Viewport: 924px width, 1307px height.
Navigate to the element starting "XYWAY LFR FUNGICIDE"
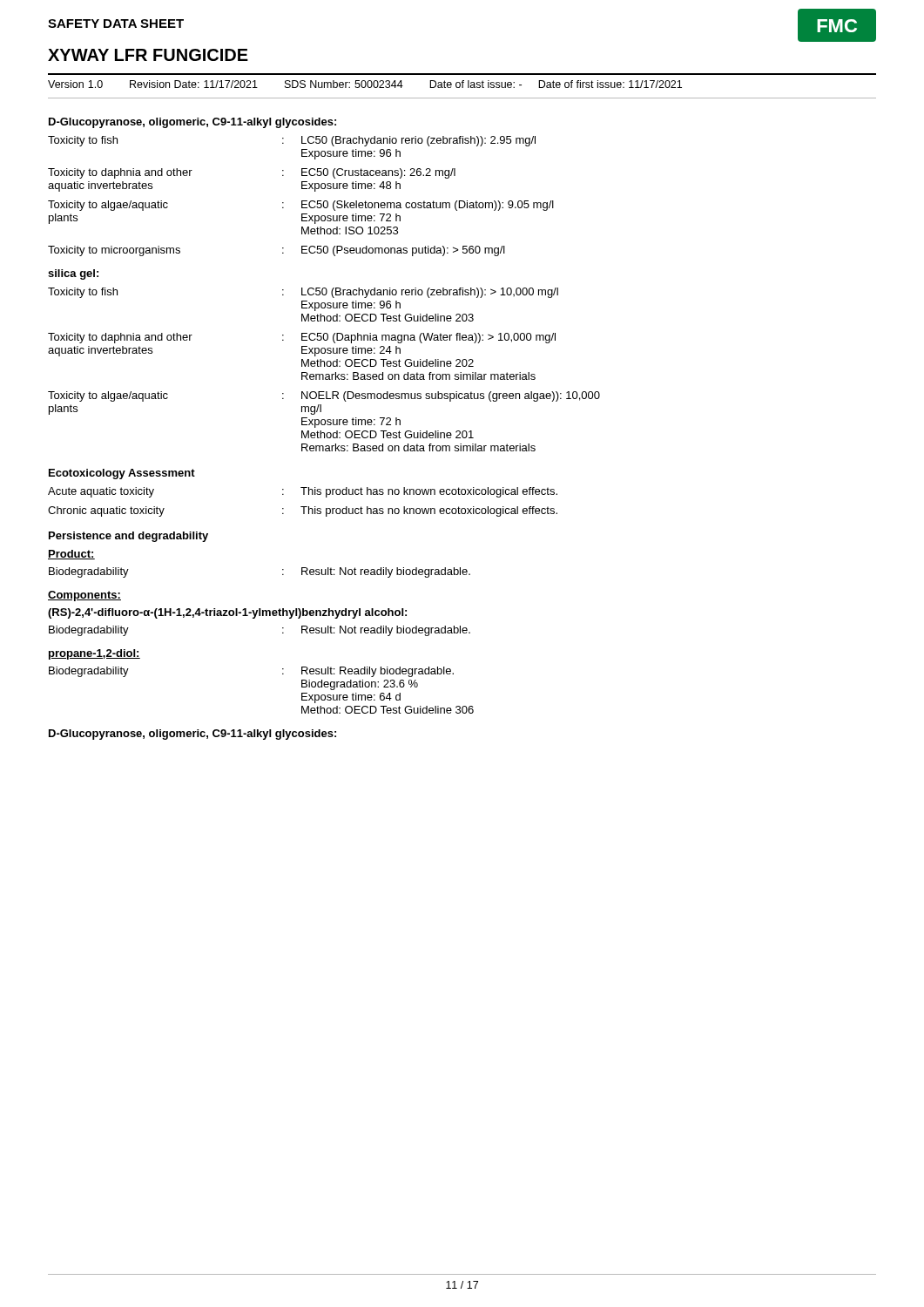[148, 55]
